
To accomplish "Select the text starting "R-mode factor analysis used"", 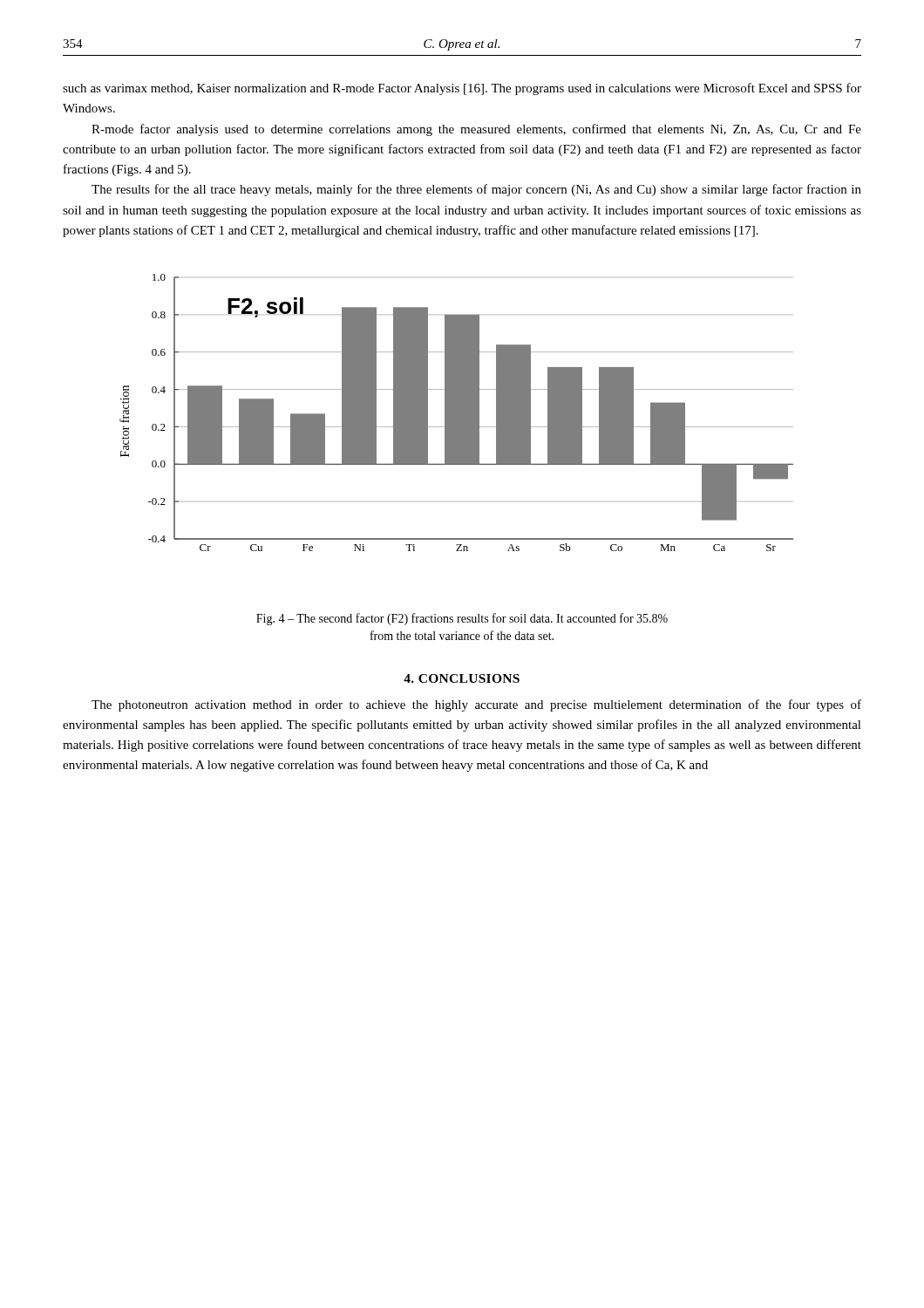I will 462,149.
